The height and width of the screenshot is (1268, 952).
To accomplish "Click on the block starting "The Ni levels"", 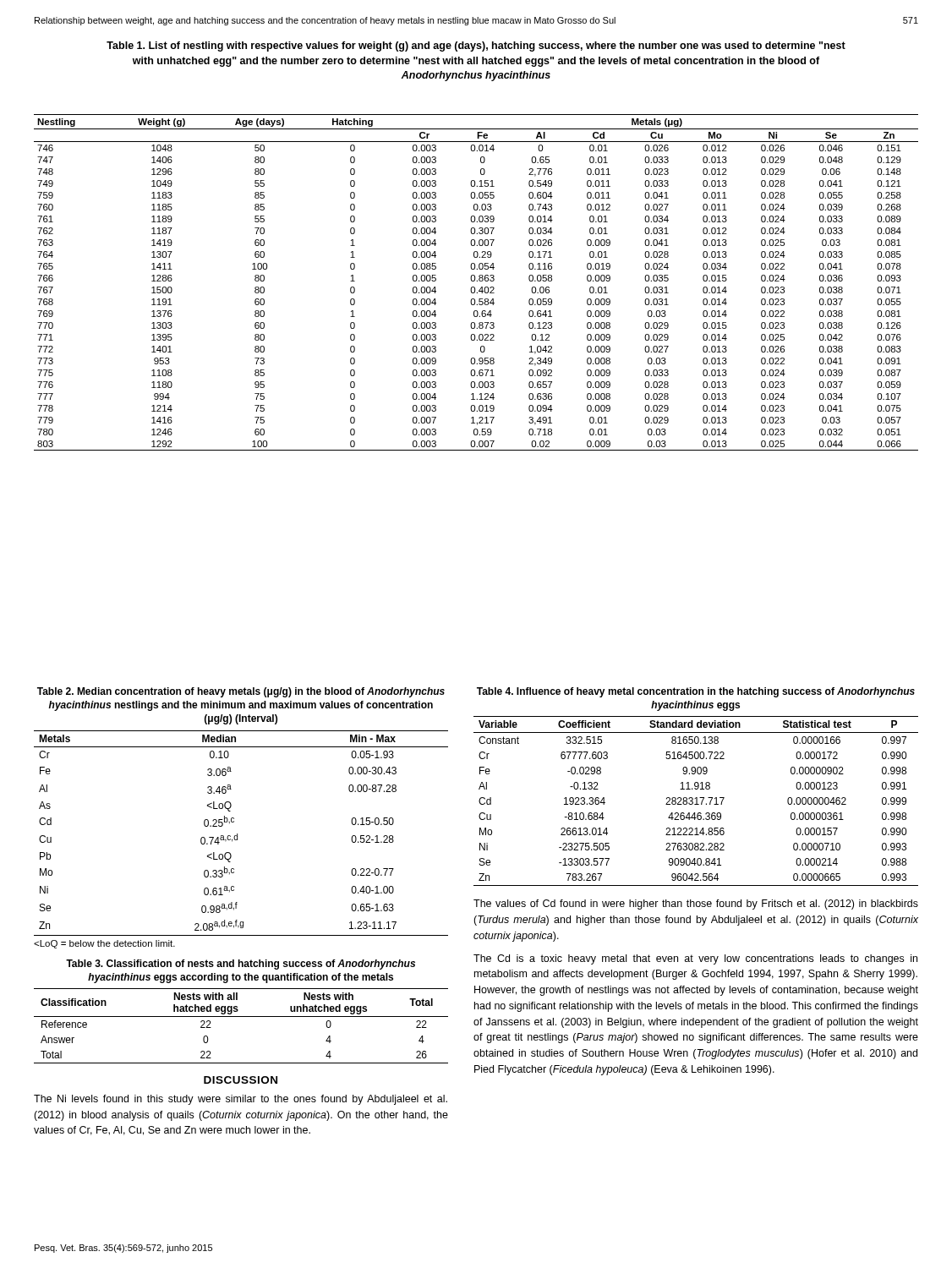I will (x=241, y=1115).
